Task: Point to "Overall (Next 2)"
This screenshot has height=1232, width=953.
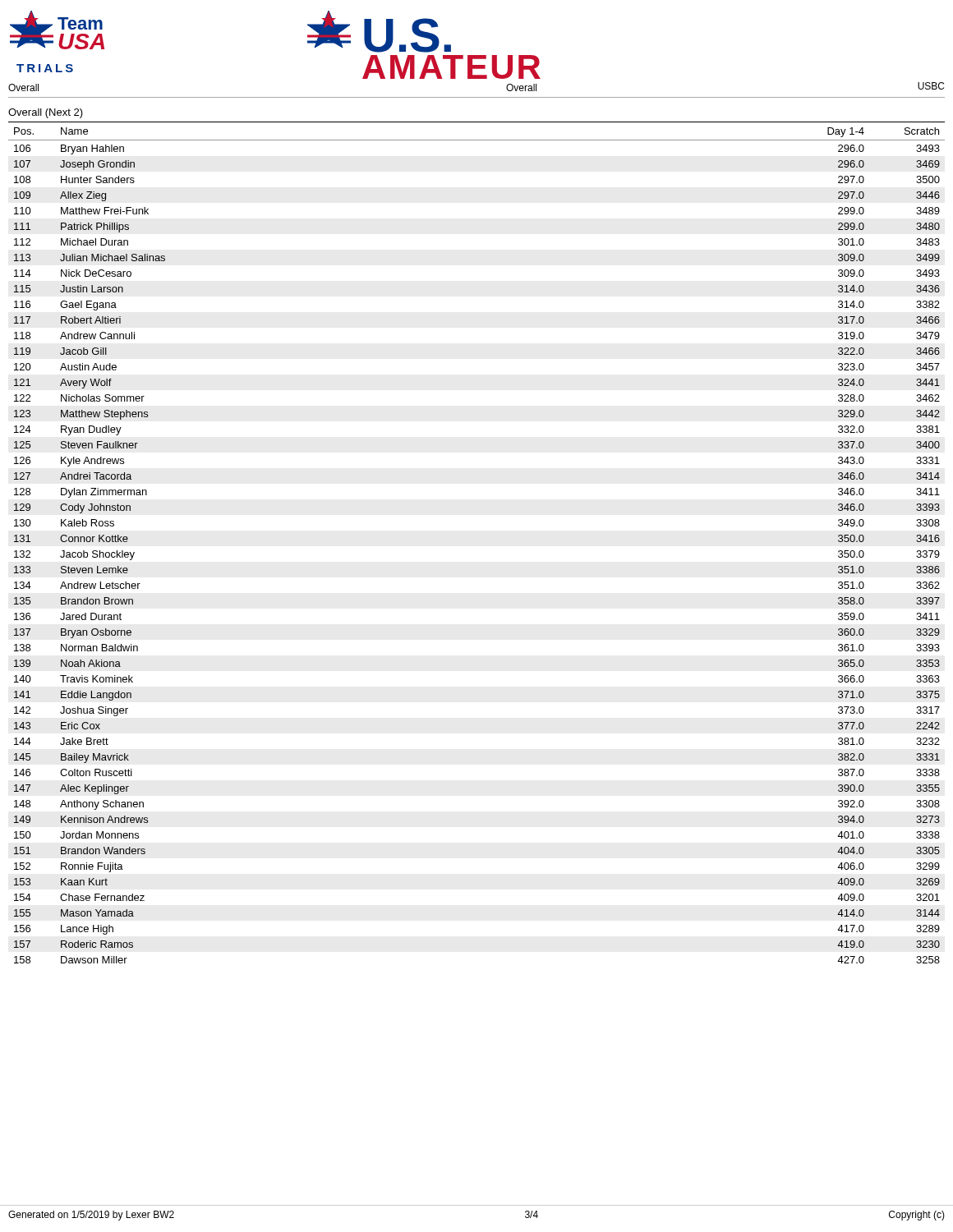Action: (x=46, y=112)
